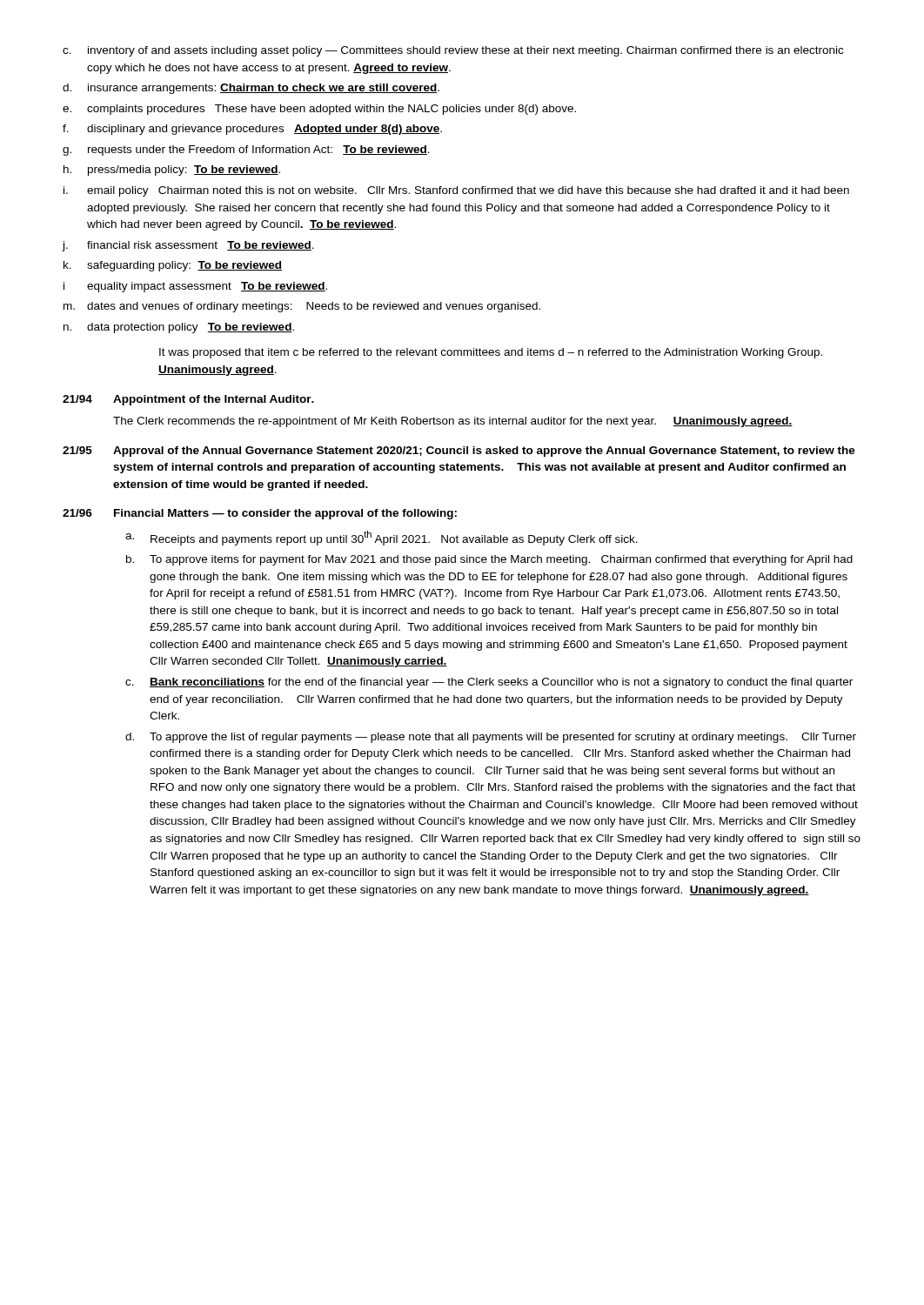924x1305 pixels.
Task: Locate the list item with the text "m. dates and venues of"
Action: pyautogui.click(x=462, y=306)
